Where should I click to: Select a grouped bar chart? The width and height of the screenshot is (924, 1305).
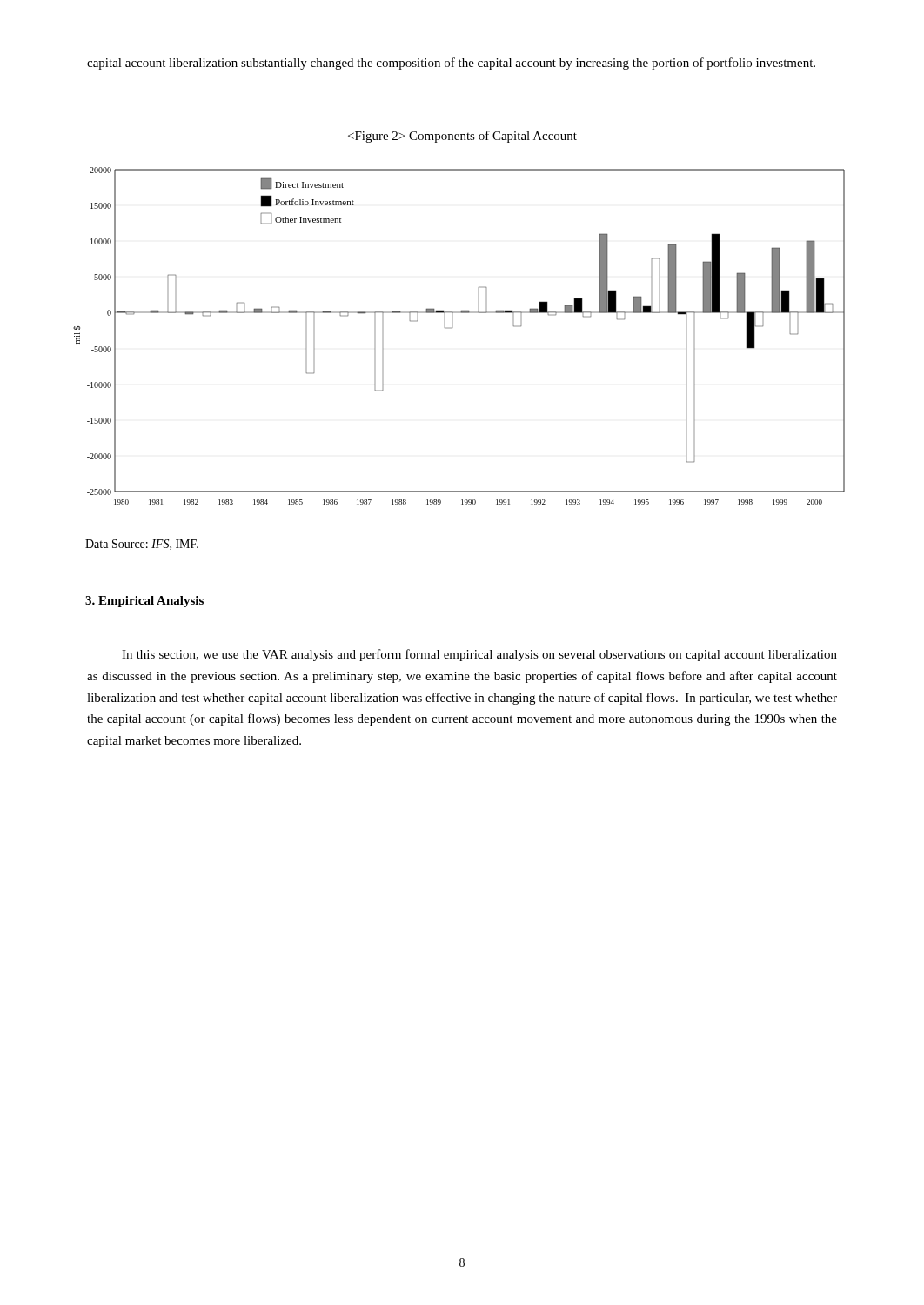point(471,344)
